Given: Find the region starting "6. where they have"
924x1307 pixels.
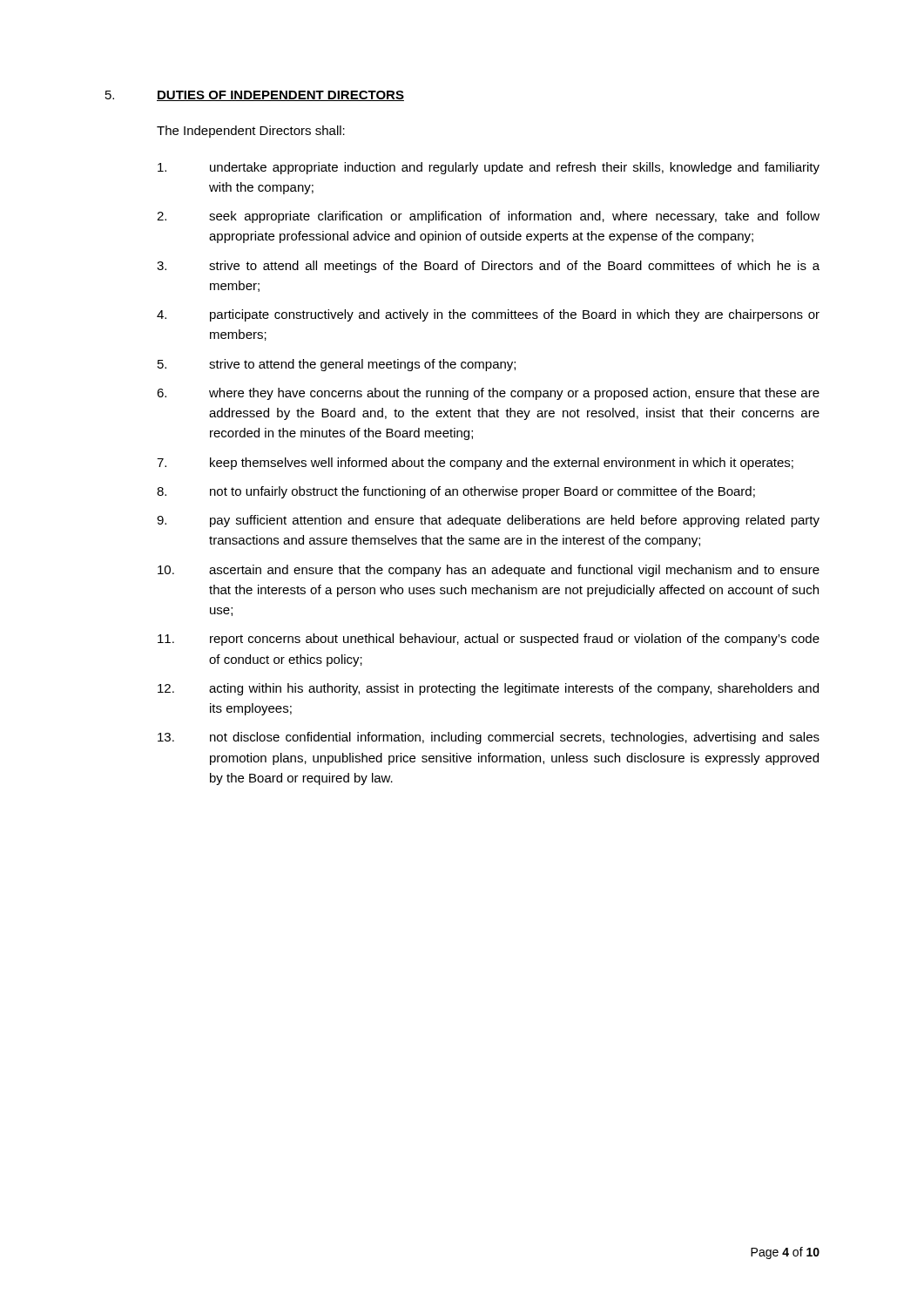Looking at the screenshot, I should 488,413.
